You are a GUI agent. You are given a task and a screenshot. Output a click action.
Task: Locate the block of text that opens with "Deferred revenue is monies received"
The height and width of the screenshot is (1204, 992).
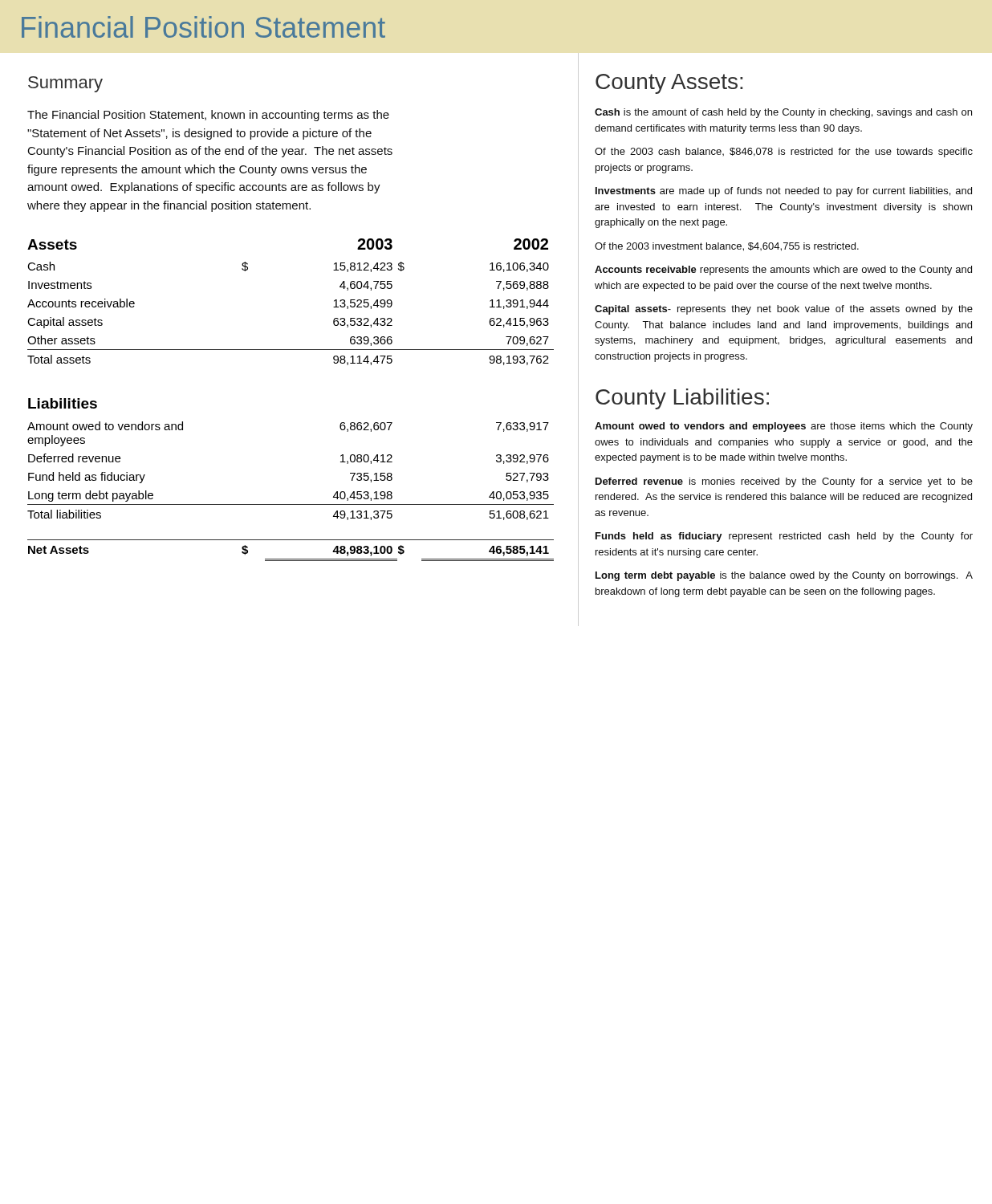[x=784, y=497]
